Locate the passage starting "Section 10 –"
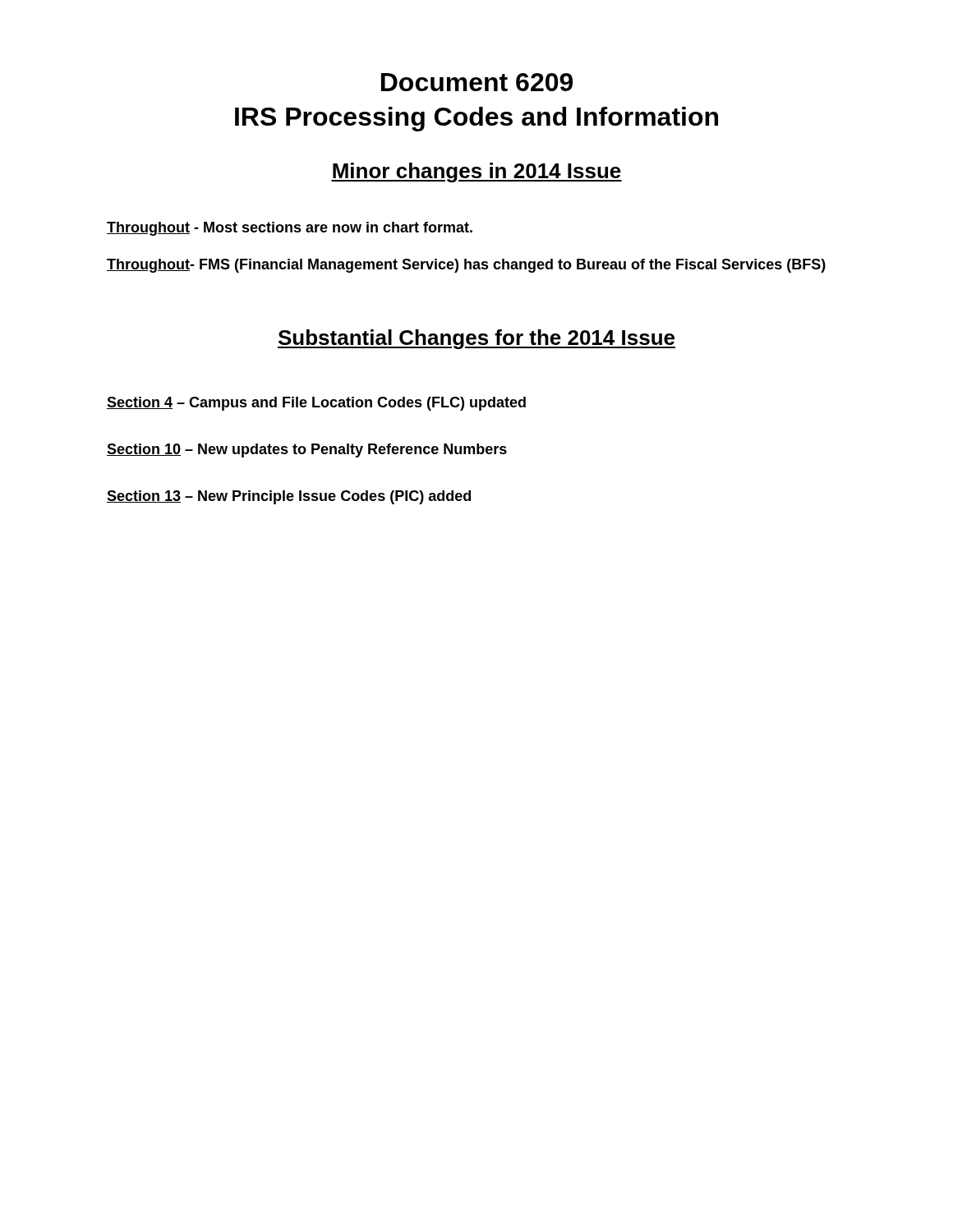This screenshot has width=953, height=1232. (x=307, y=449)
